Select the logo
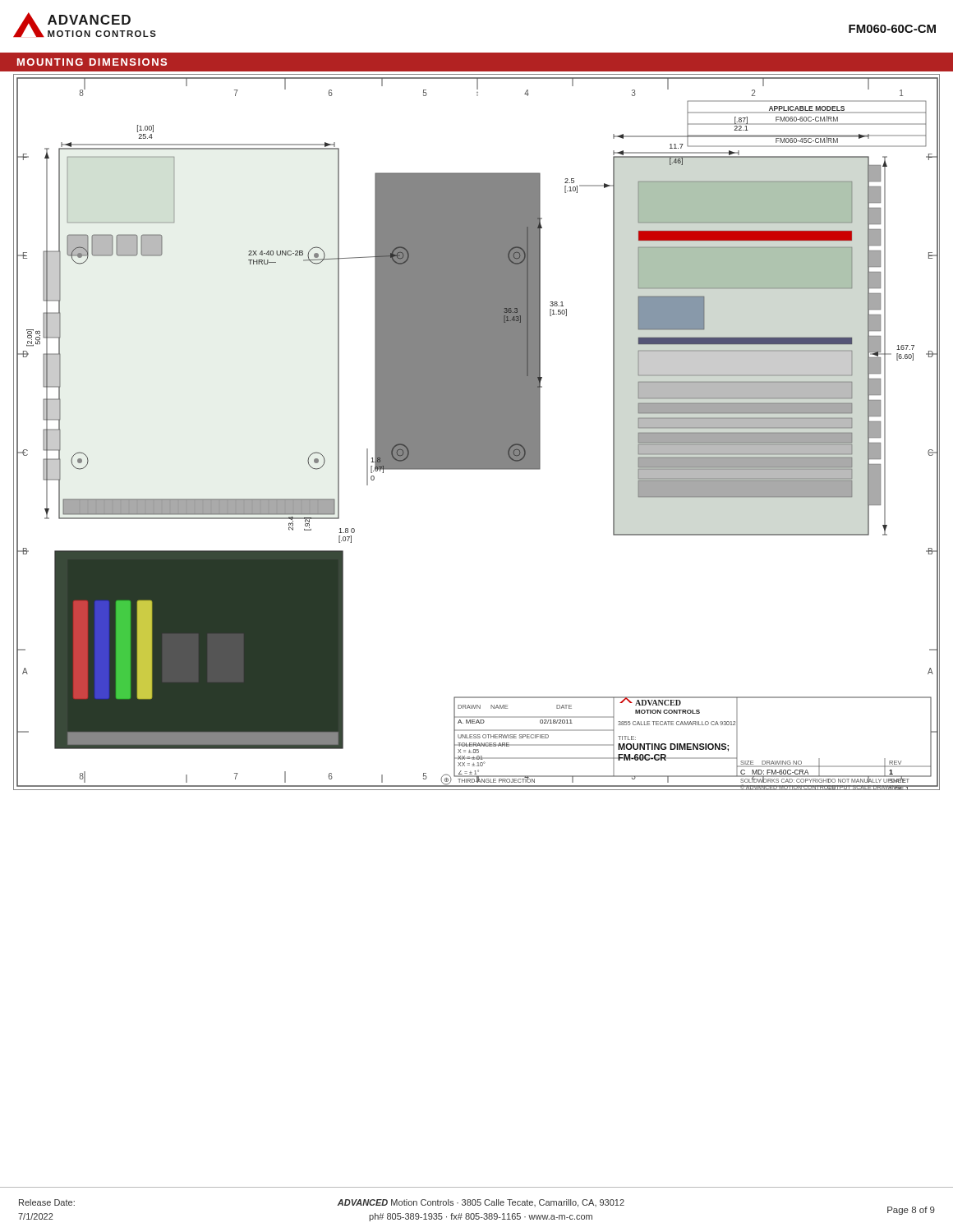Screen dimensions: 1232x953 coord(85,28)
